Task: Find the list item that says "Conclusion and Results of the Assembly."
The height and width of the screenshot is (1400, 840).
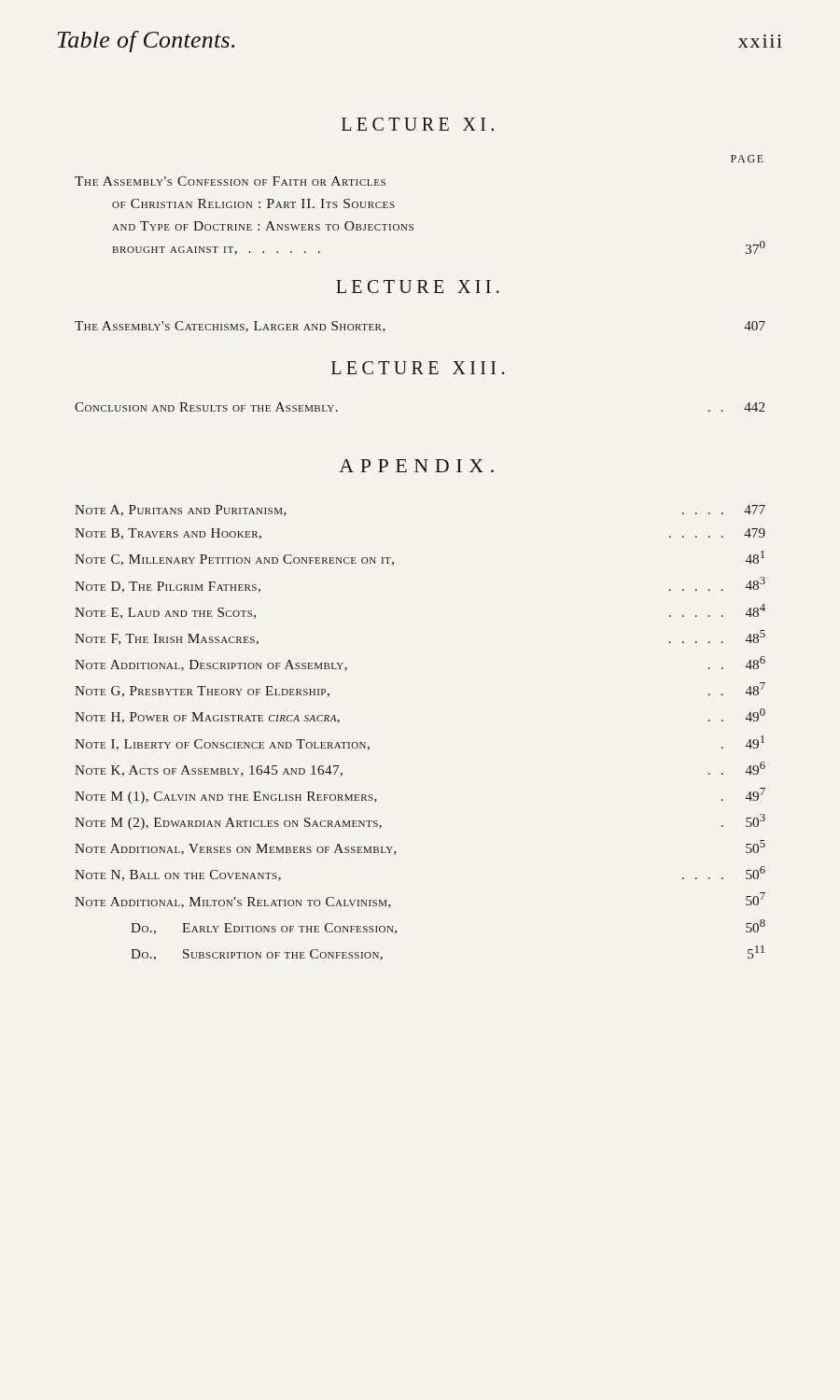Action: [x=204, y=406]
